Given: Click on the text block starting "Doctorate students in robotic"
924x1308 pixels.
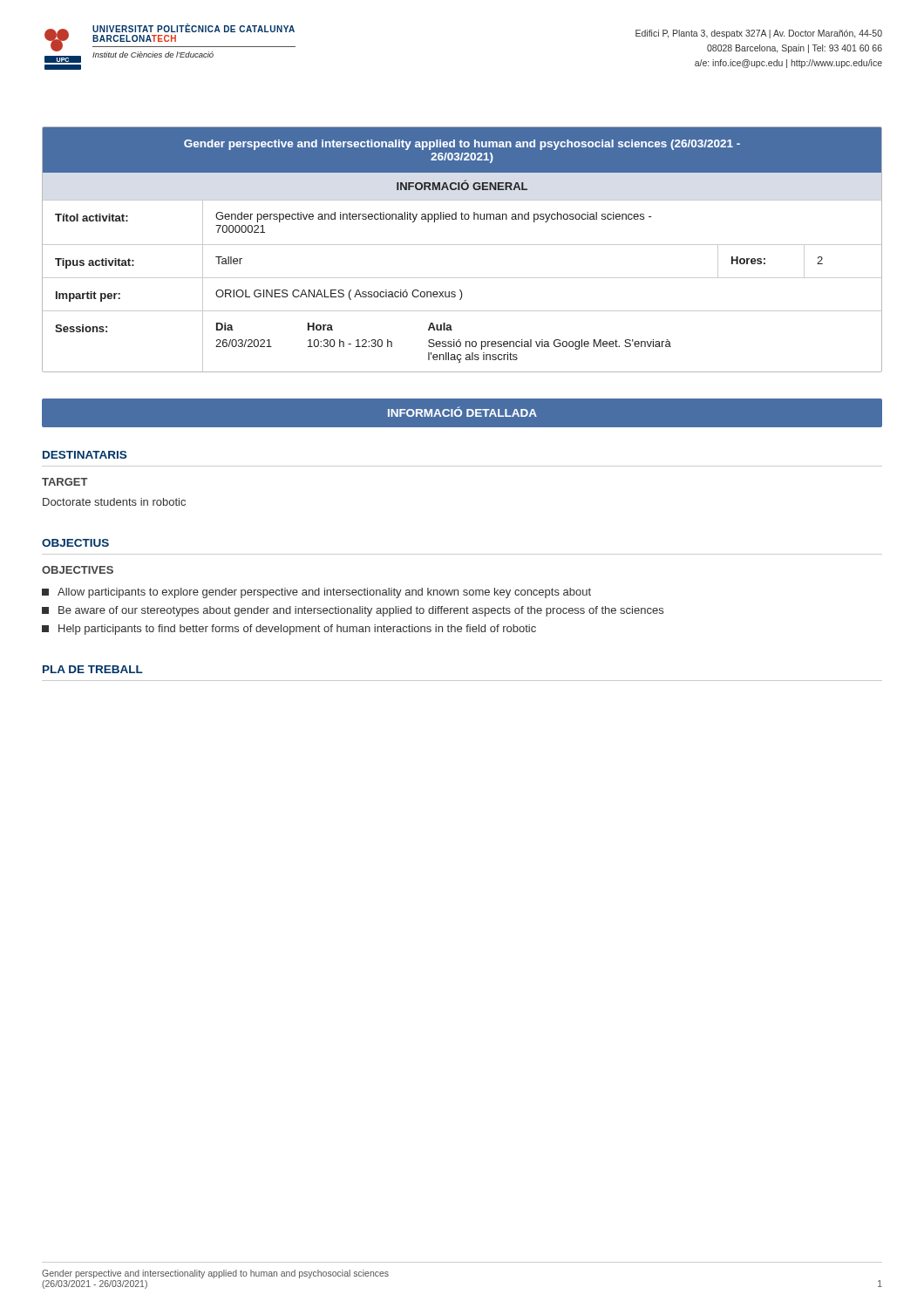Looking at the screenshot, I should click(x=114, y=502).
